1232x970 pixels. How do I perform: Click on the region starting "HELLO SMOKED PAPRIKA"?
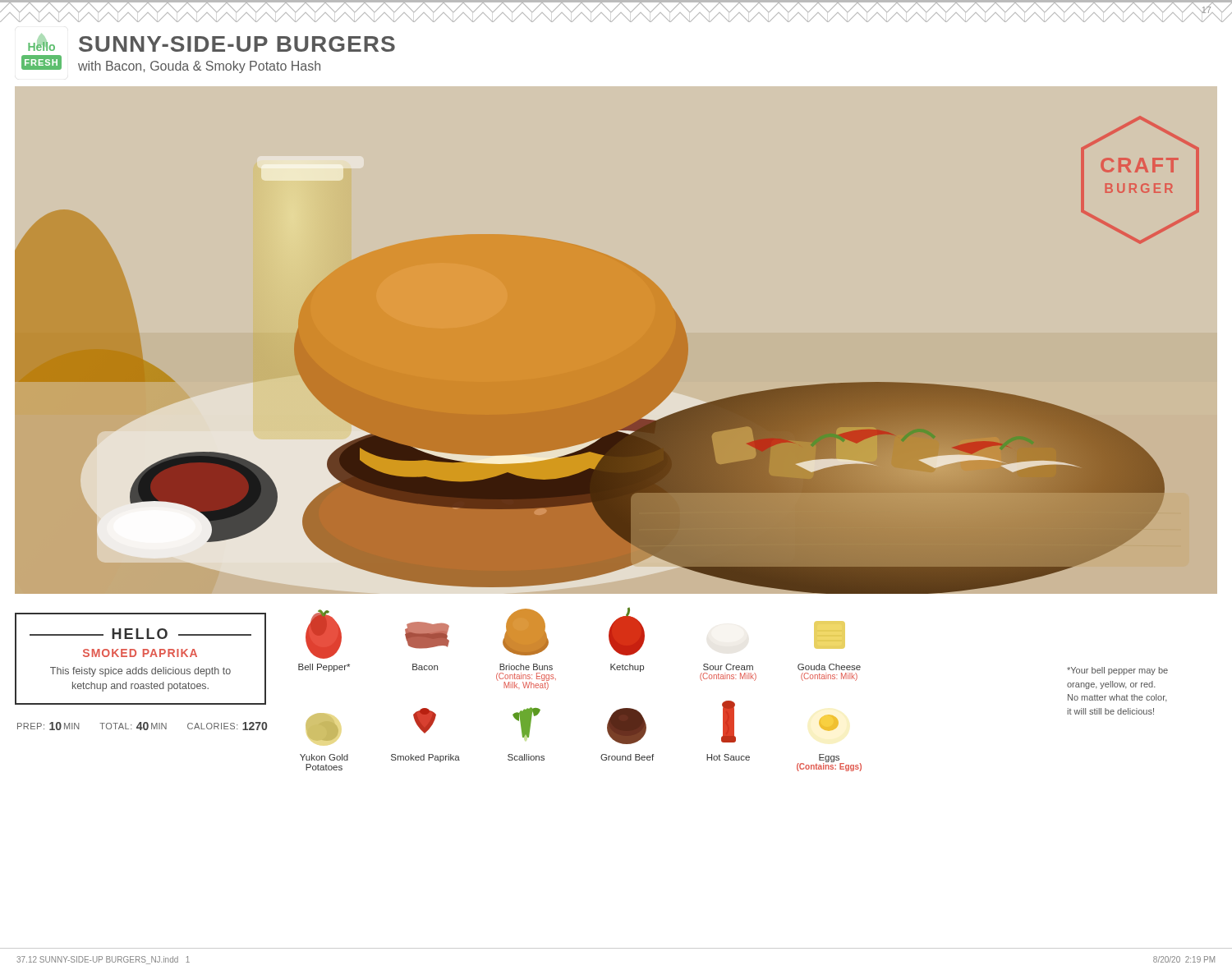tap(140, 660)
